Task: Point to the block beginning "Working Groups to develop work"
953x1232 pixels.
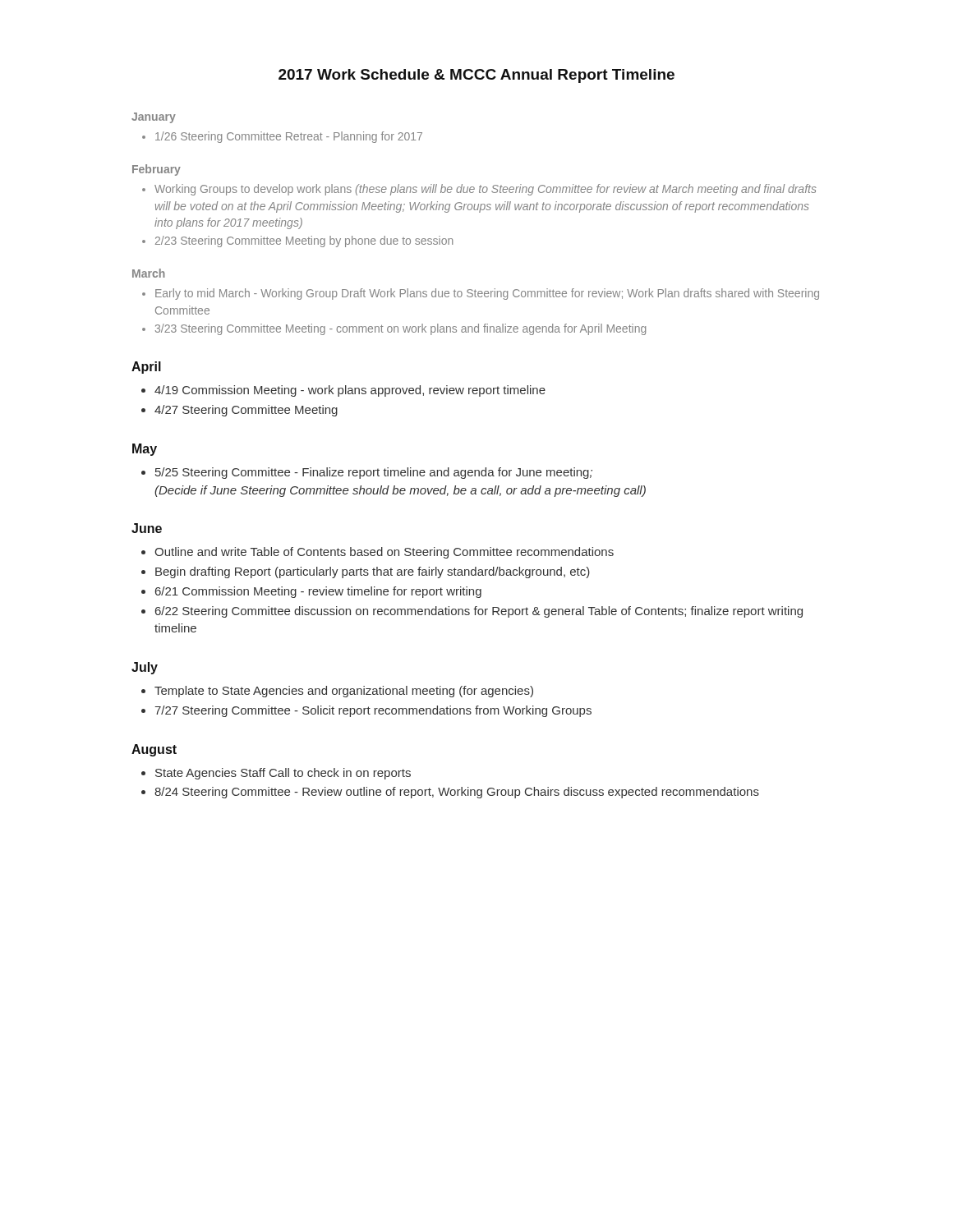Action: [x=476, y=206]
